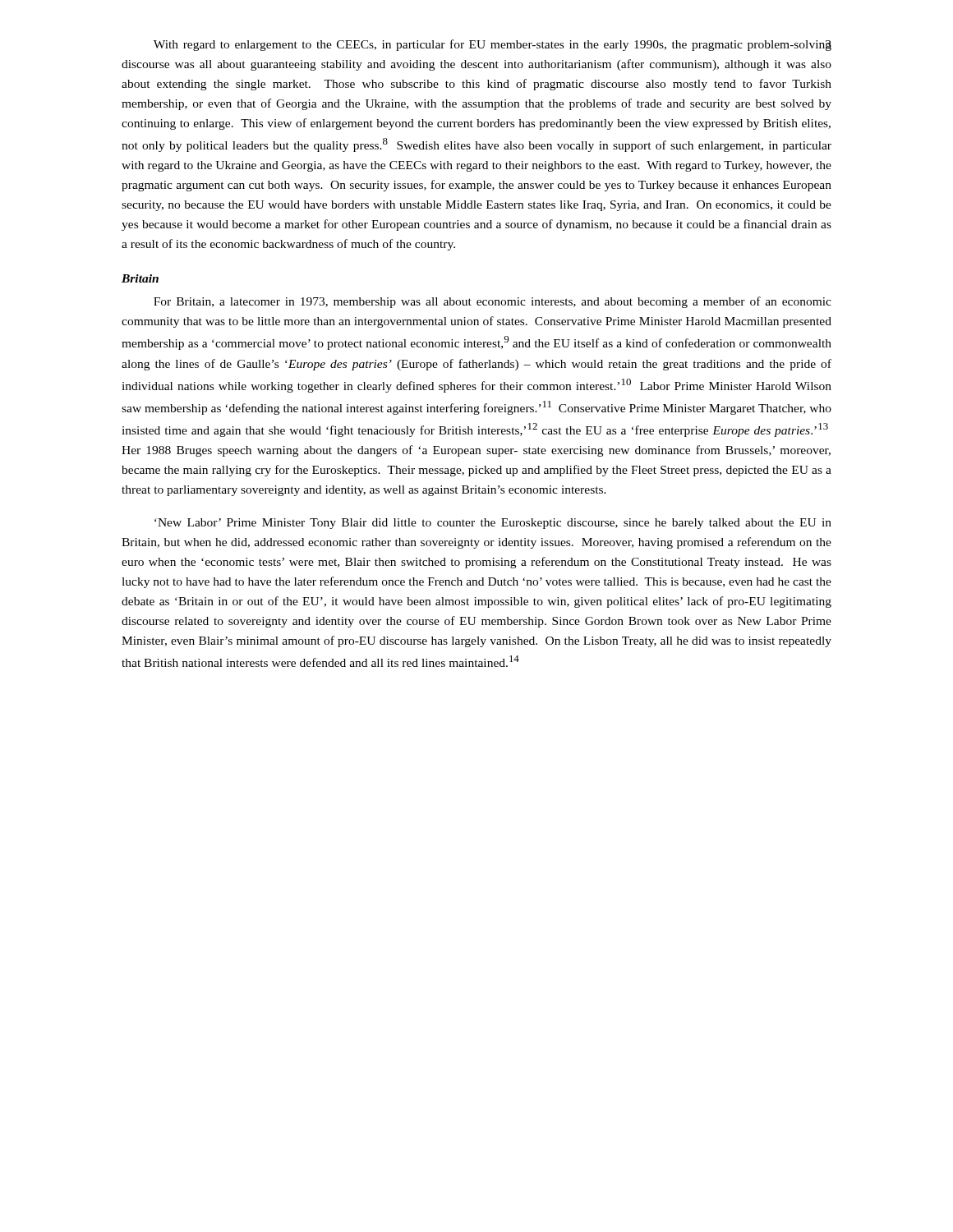
Task: Find the text block that says "With regard to enlargement to the CEECs,"
Action: pyautogui.click(x=476, y=144)
